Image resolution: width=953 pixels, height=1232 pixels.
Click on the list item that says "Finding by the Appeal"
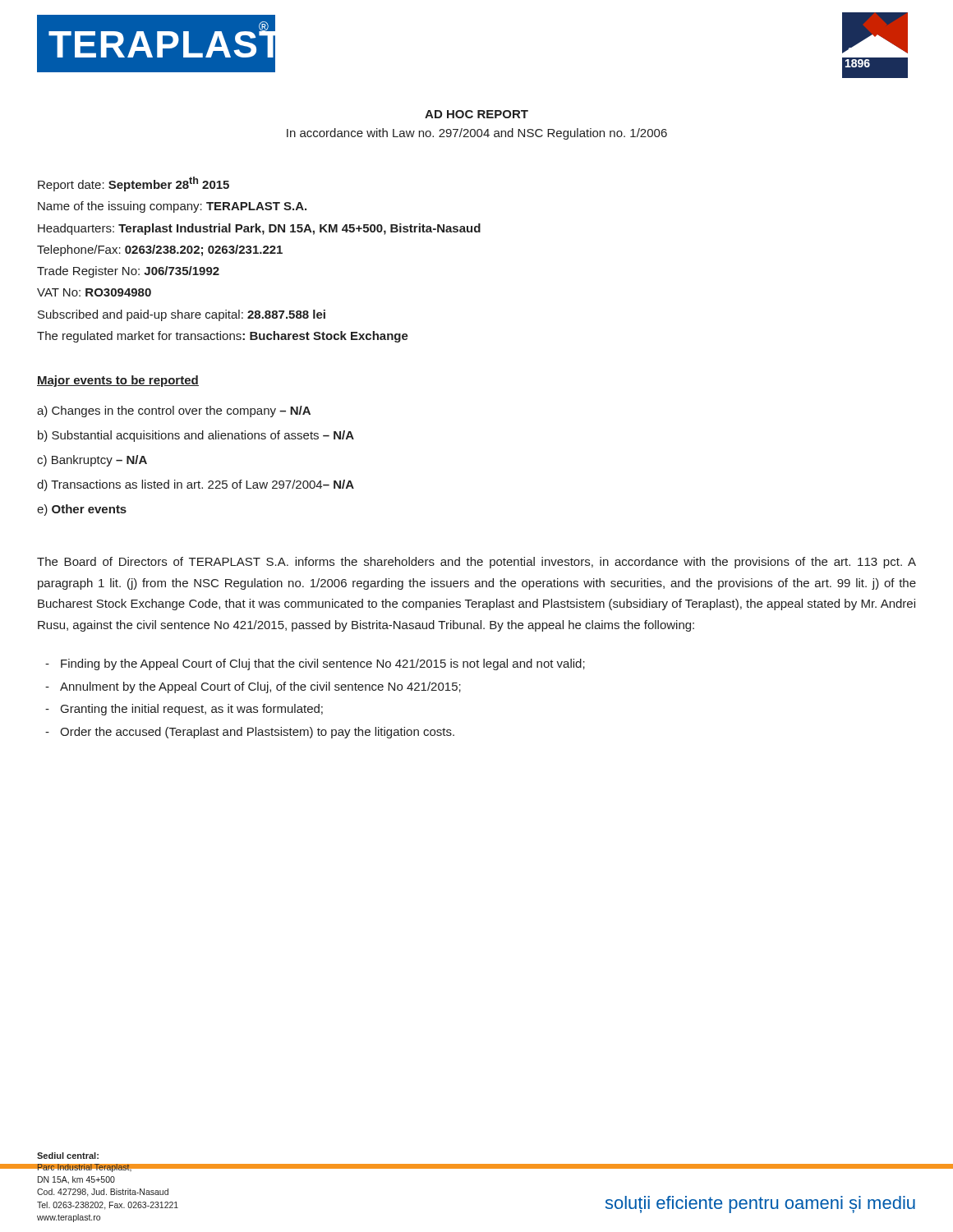coord(323,663)
